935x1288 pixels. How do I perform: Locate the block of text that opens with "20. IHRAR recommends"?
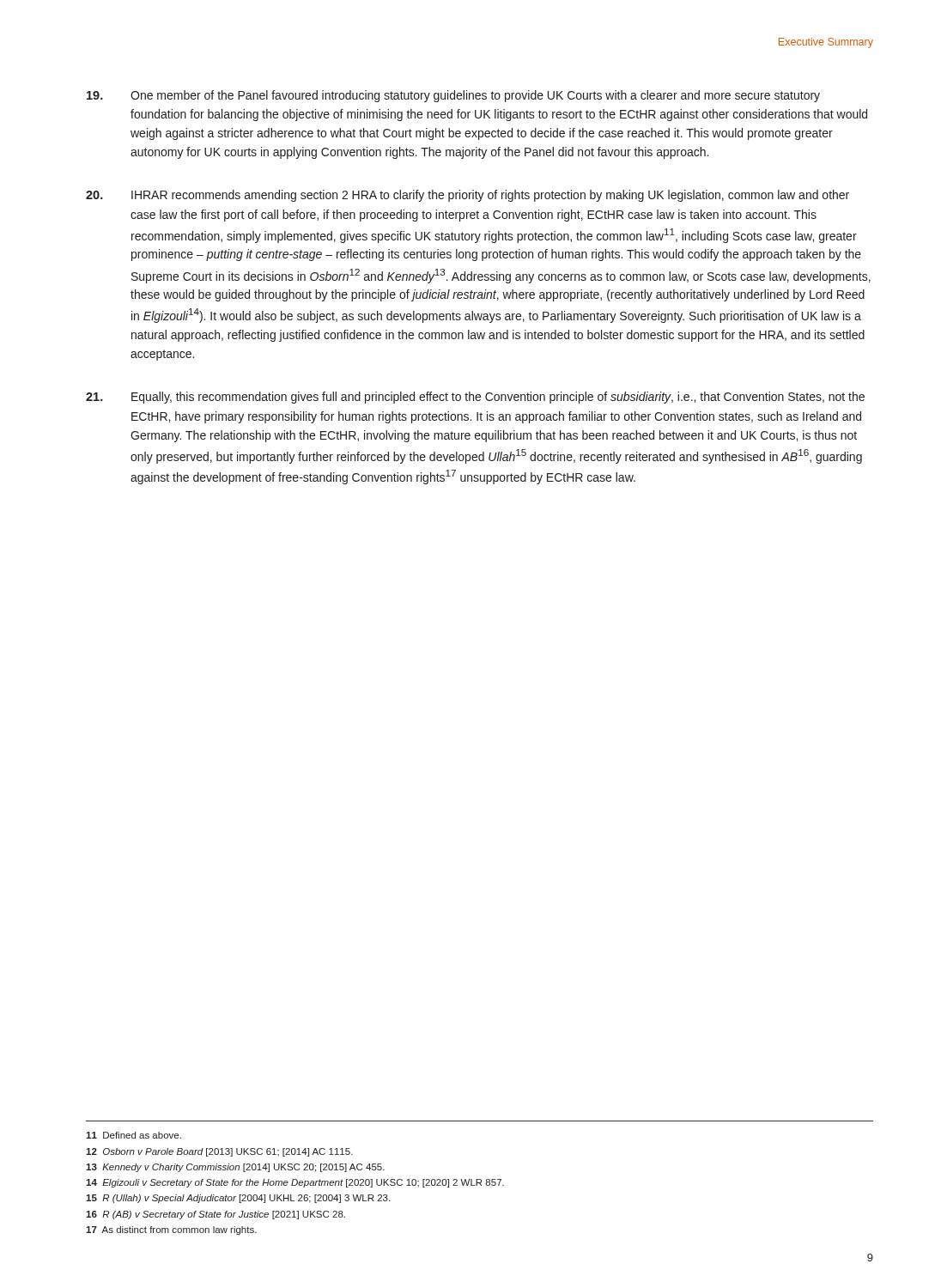click(x=480, y=275)
